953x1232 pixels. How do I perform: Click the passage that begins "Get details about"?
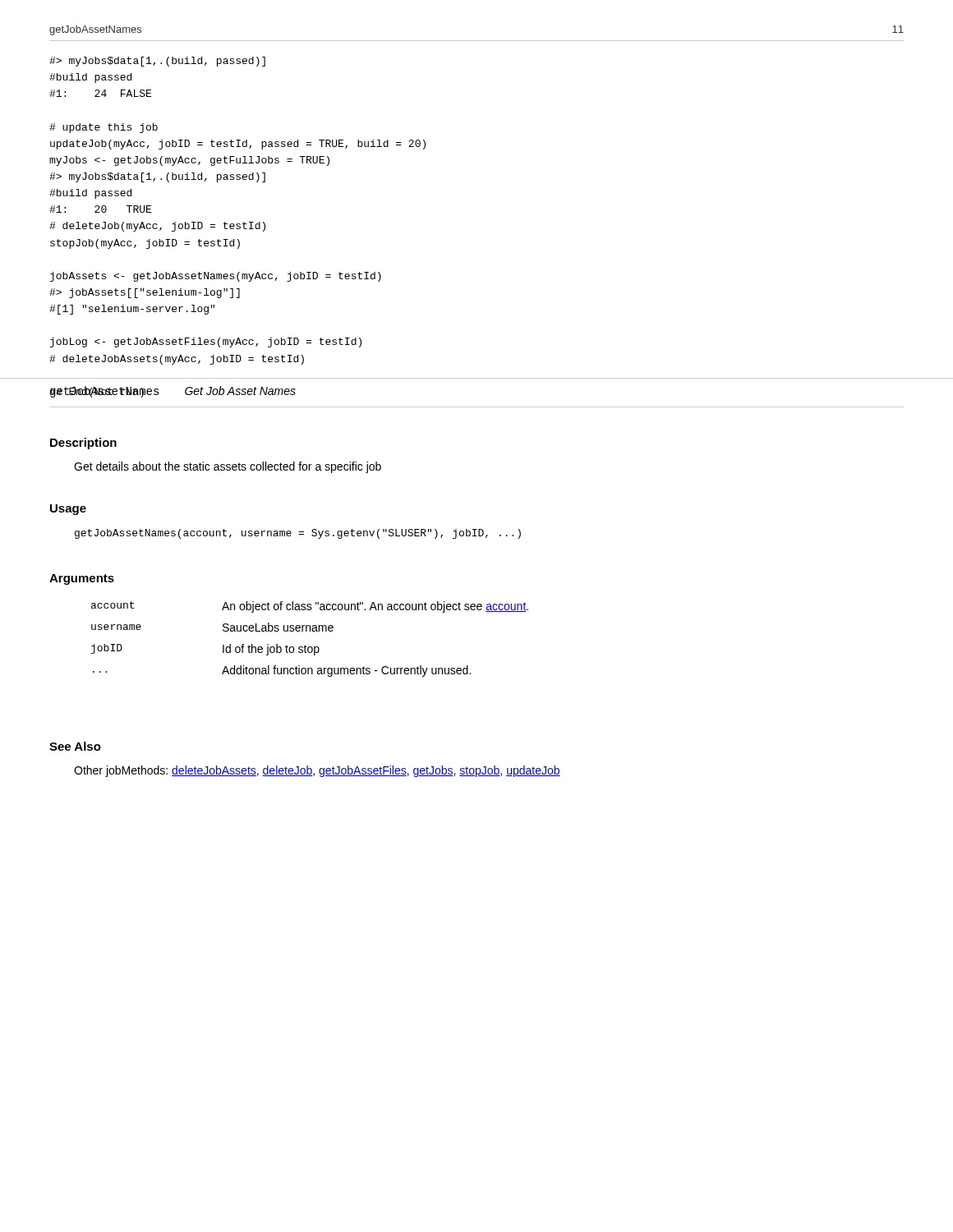pos(228,466)
